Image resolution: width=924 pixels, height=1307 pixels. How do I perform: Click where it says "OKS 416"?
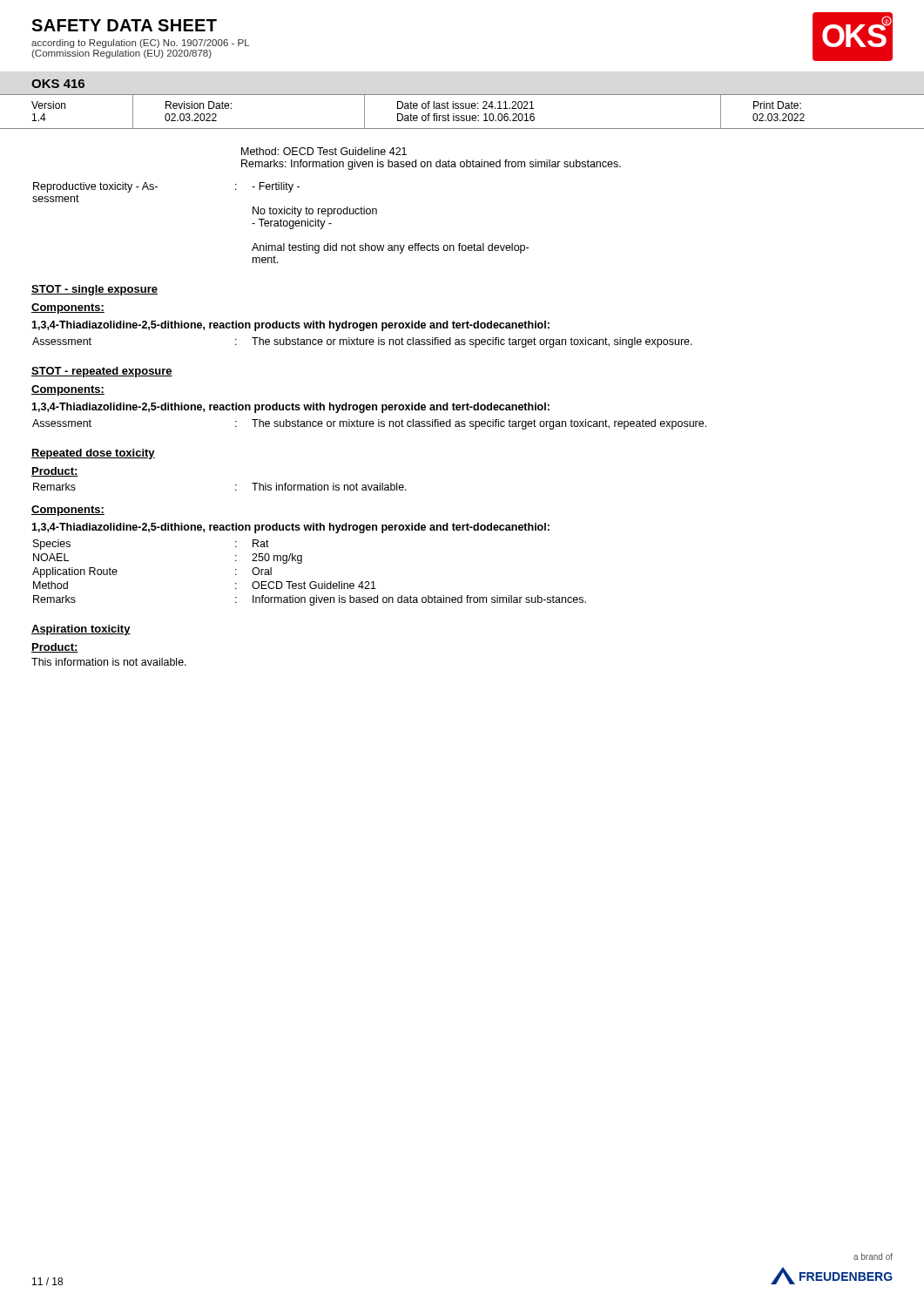58,83
